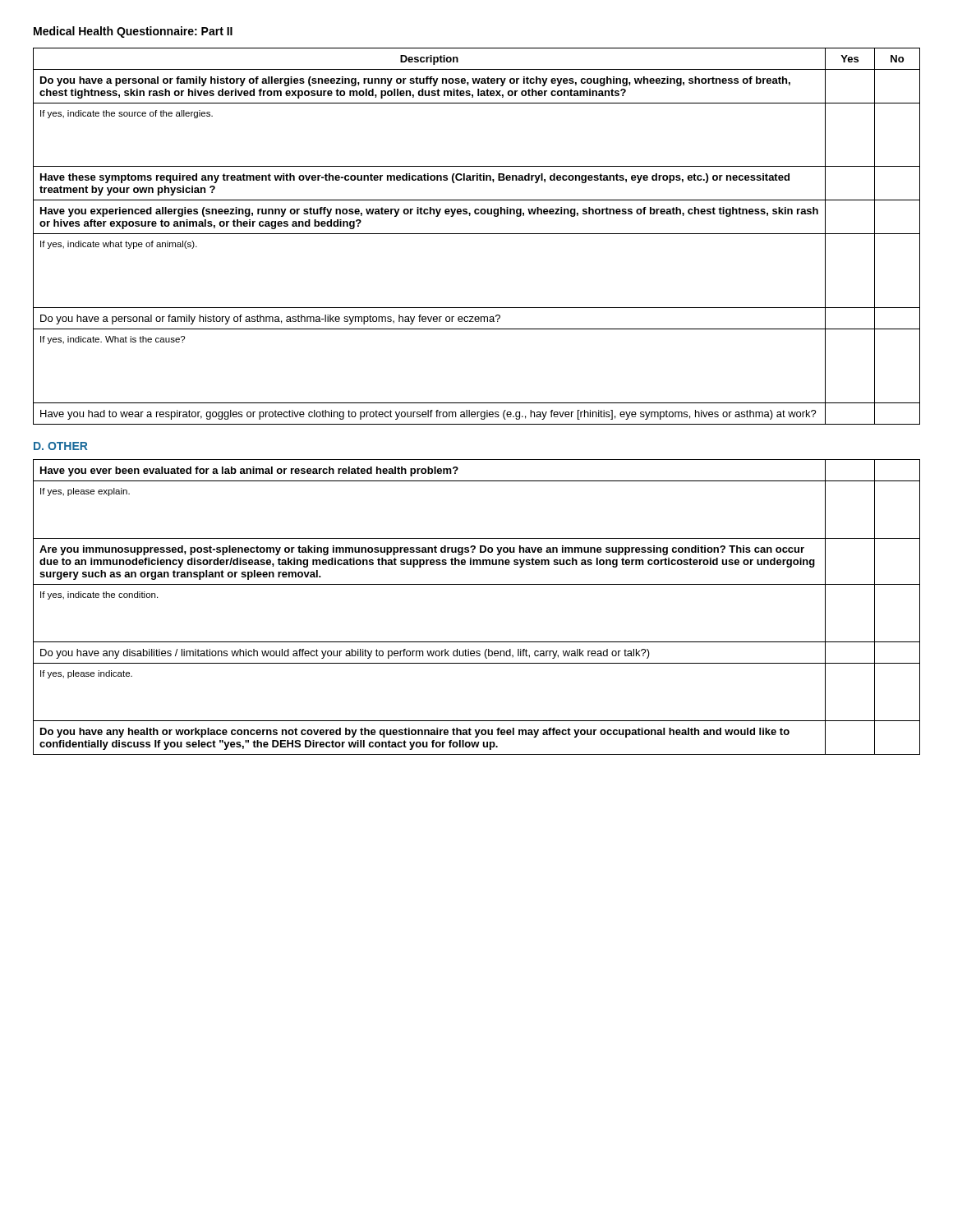The height and width of the screenshot is (1232, 953).
Task: Click on the table containing "Do you have a"
Action: click(x=476, y=236)
